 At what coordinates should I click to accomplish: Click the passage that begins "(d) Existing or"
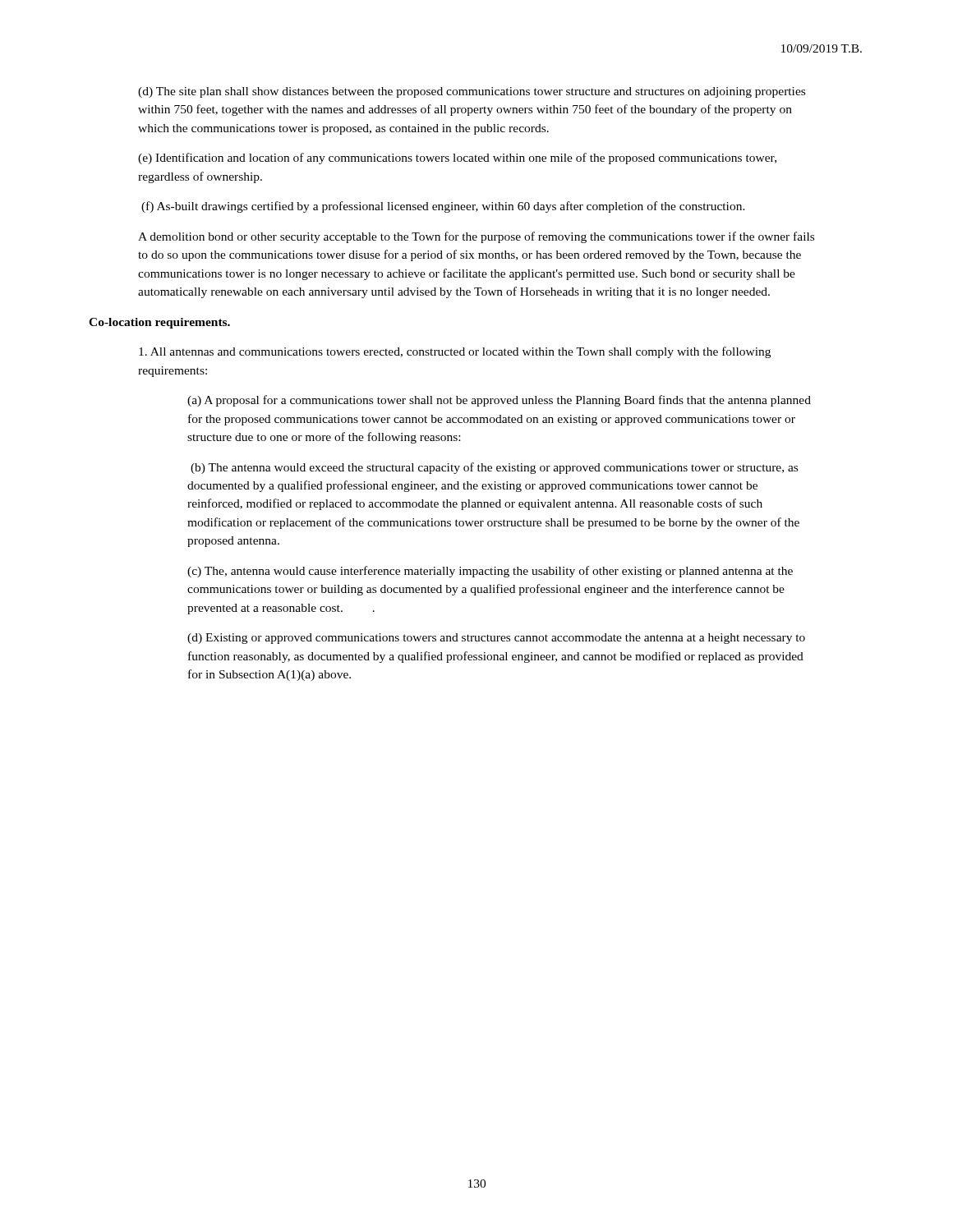[496, 656]
